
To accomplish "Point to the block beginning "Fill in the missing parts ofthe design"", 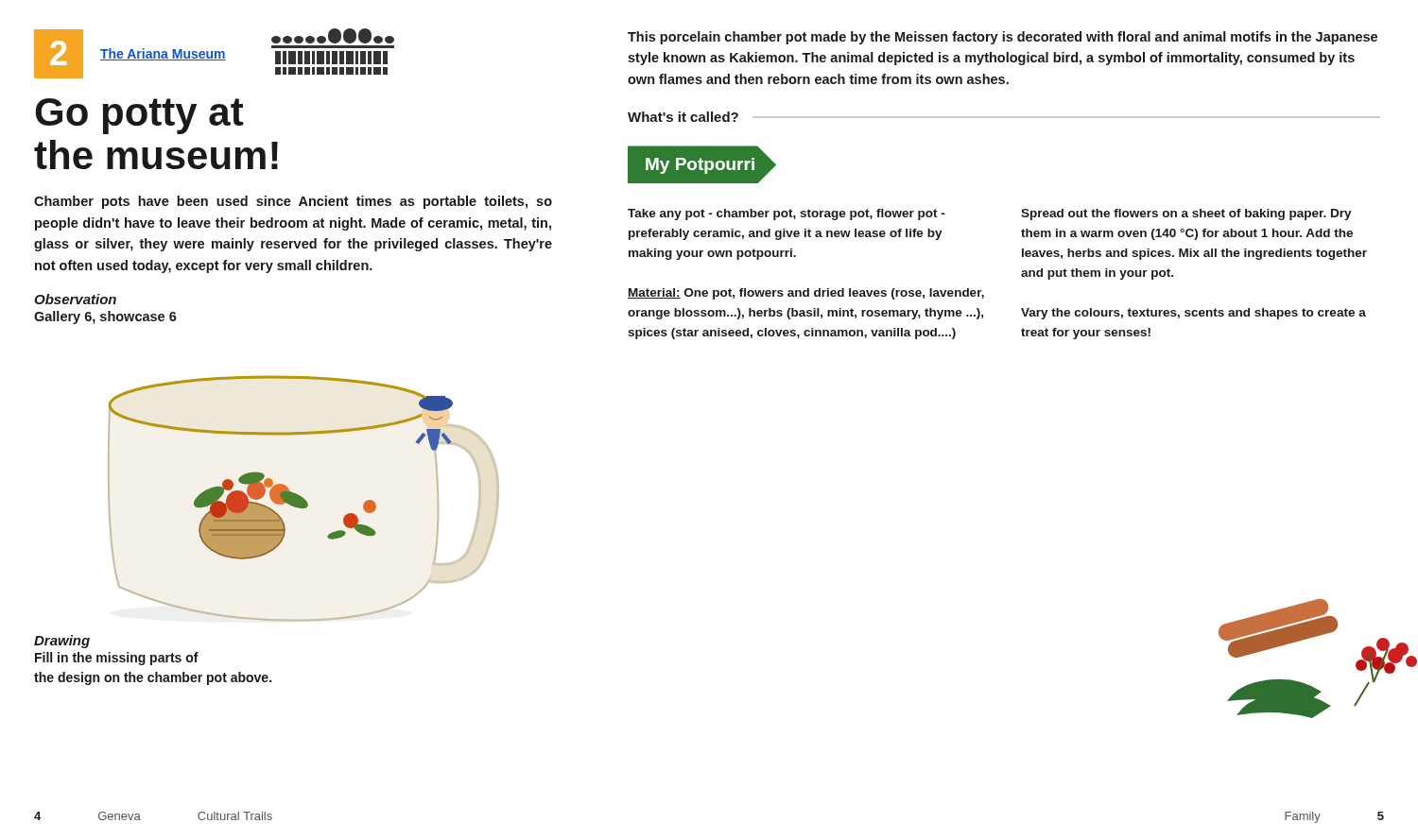I will click(x=153, y=667).
